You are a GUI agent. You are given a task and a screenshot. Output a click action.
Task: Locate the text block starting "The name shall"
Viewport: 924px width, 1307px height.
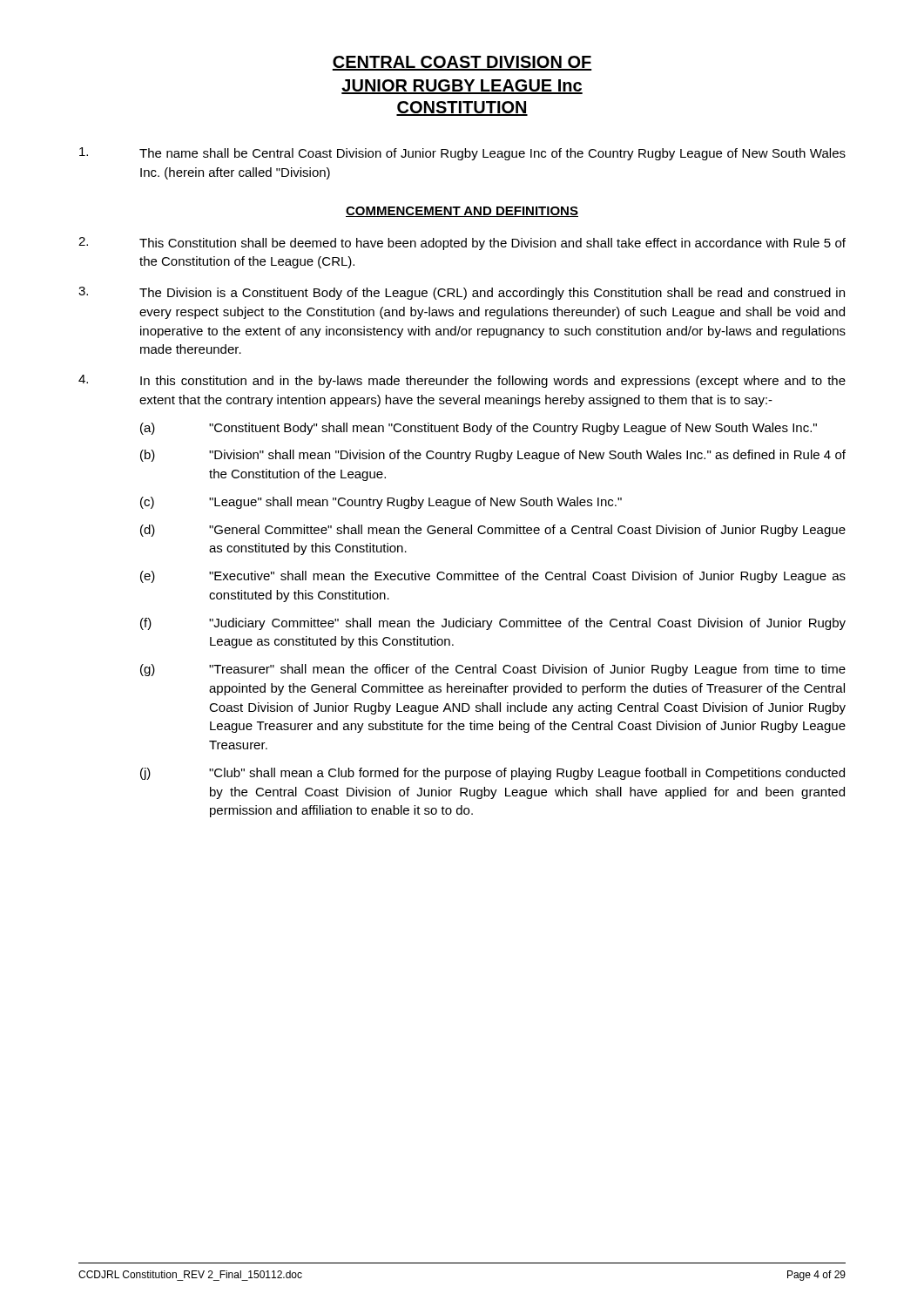coord(462,163)
